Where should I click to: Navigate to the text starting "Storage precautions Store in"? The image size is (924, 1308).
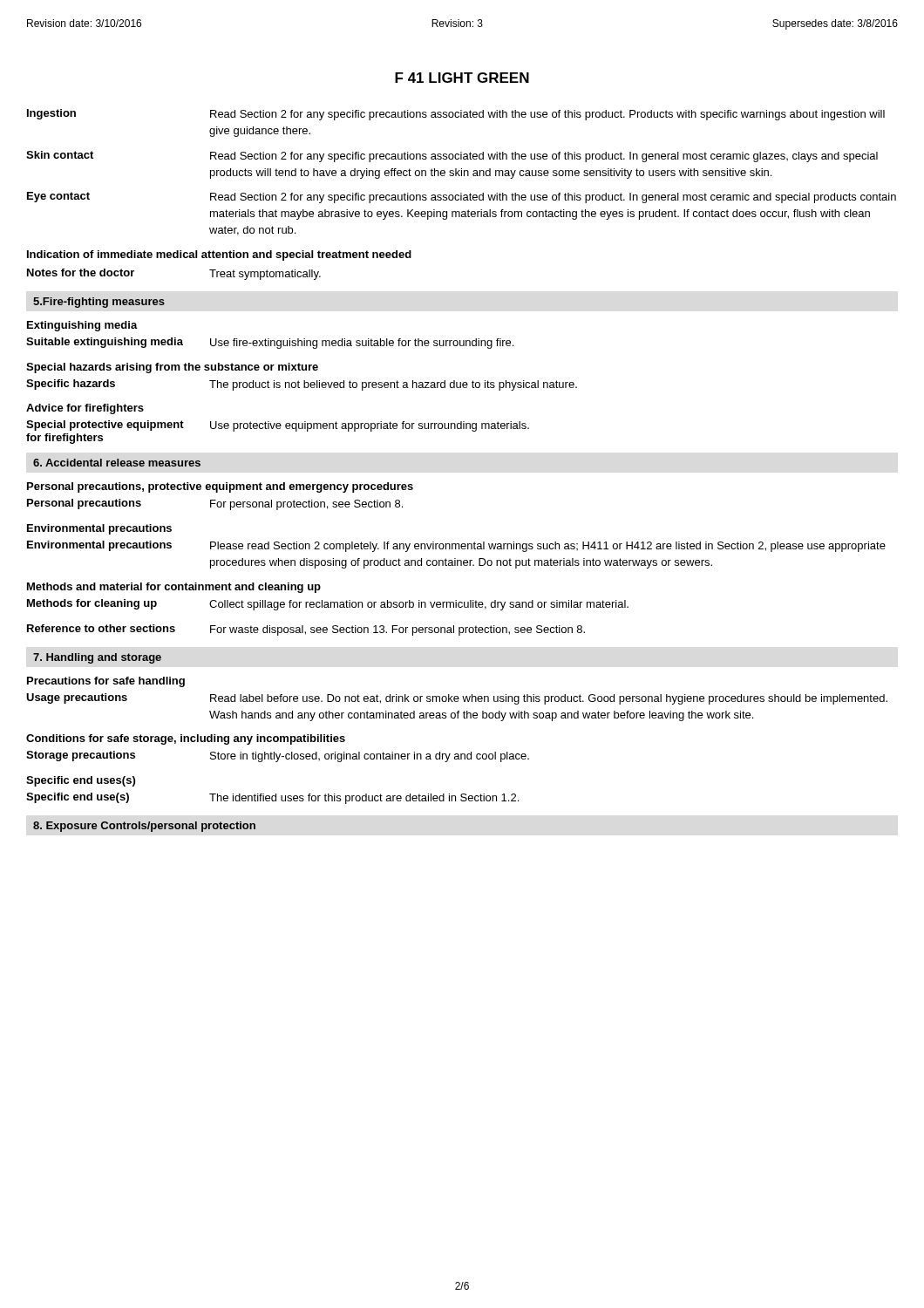click(x=462, y=757)
